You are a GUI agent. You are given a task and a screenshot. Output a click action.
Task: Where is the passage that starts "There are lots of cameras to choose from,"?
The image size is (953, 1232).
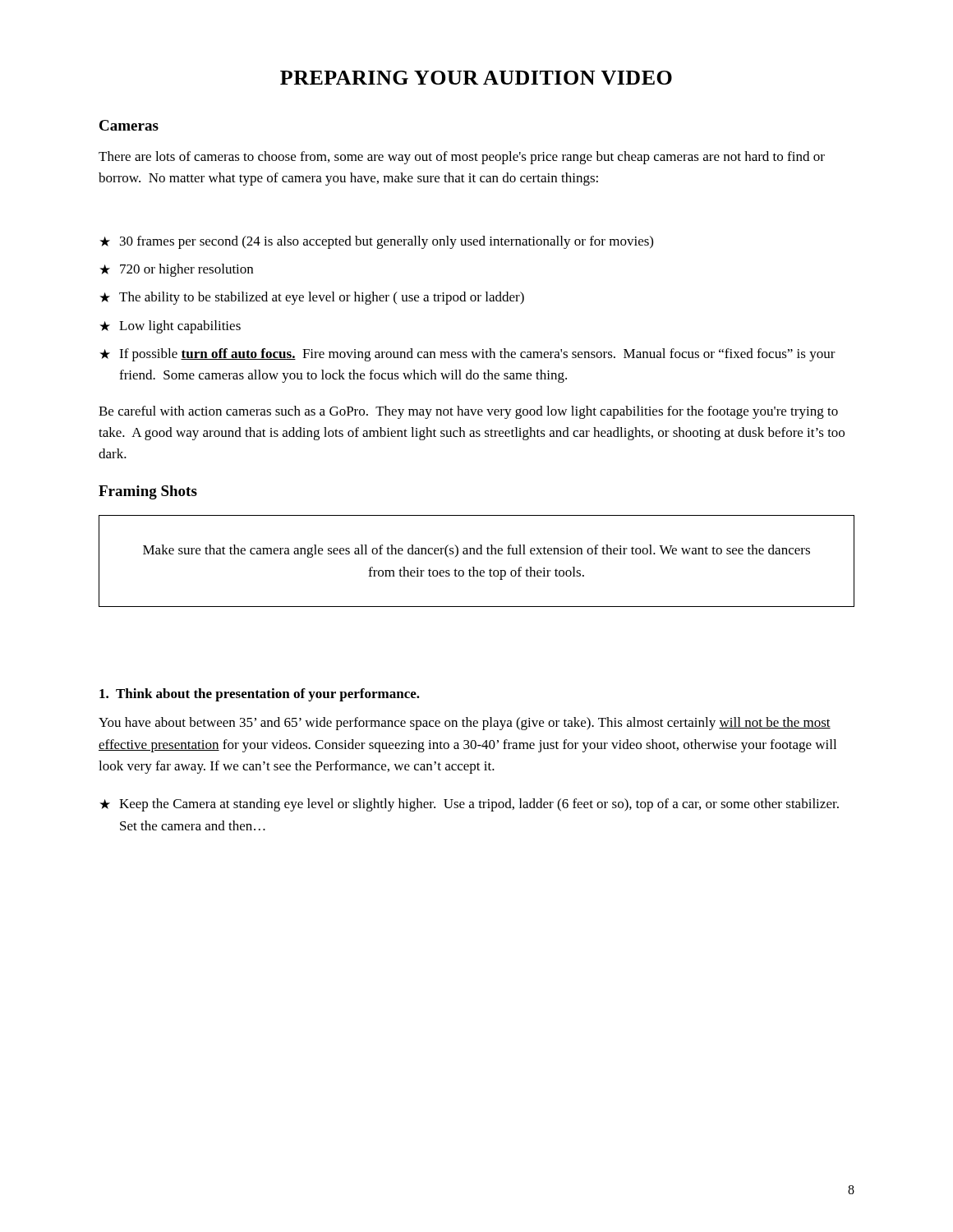tap(462, 167)
